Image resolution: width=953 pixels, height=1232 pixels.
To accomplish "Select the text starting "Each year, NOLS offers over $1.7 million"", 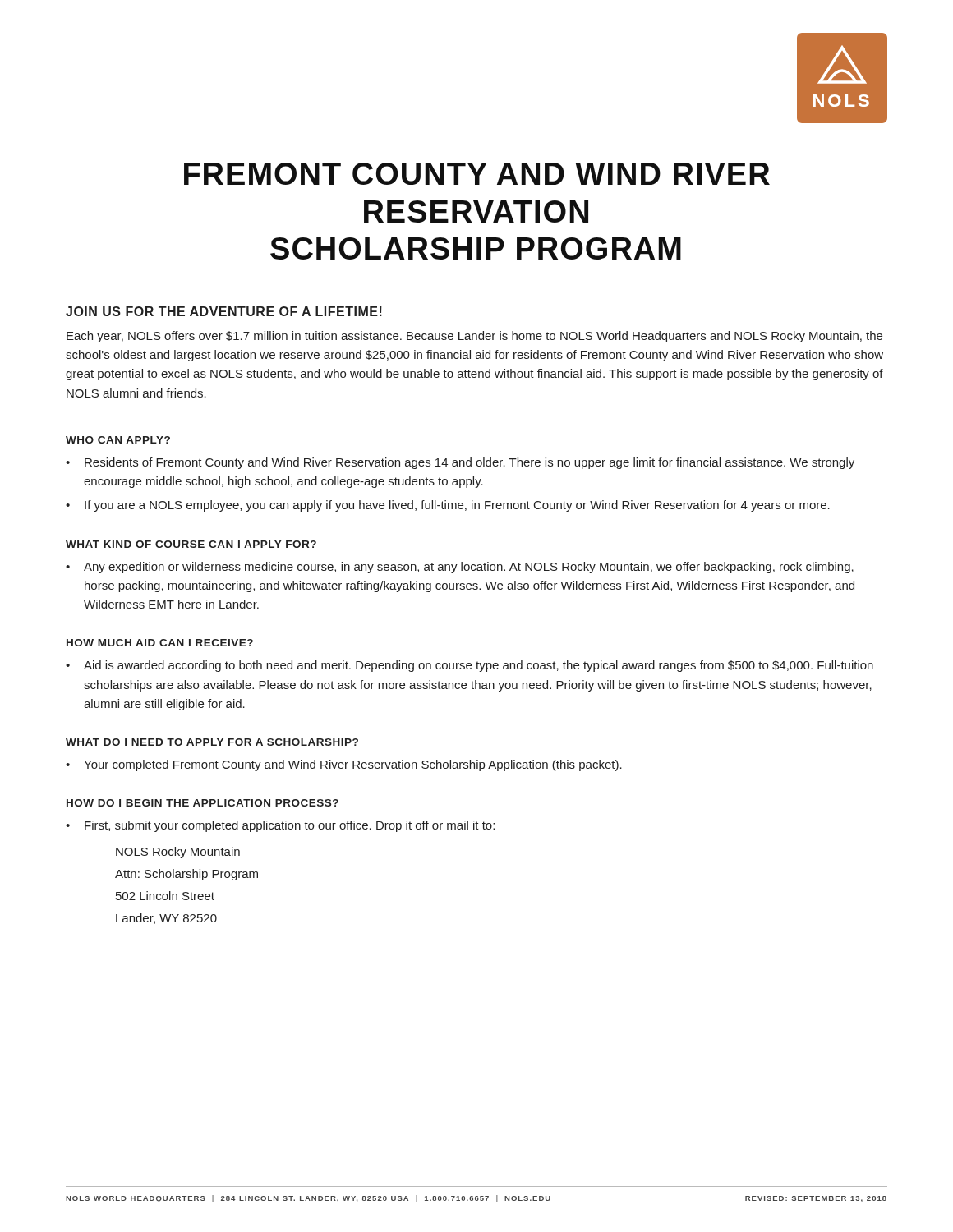I will coord(474,364).
